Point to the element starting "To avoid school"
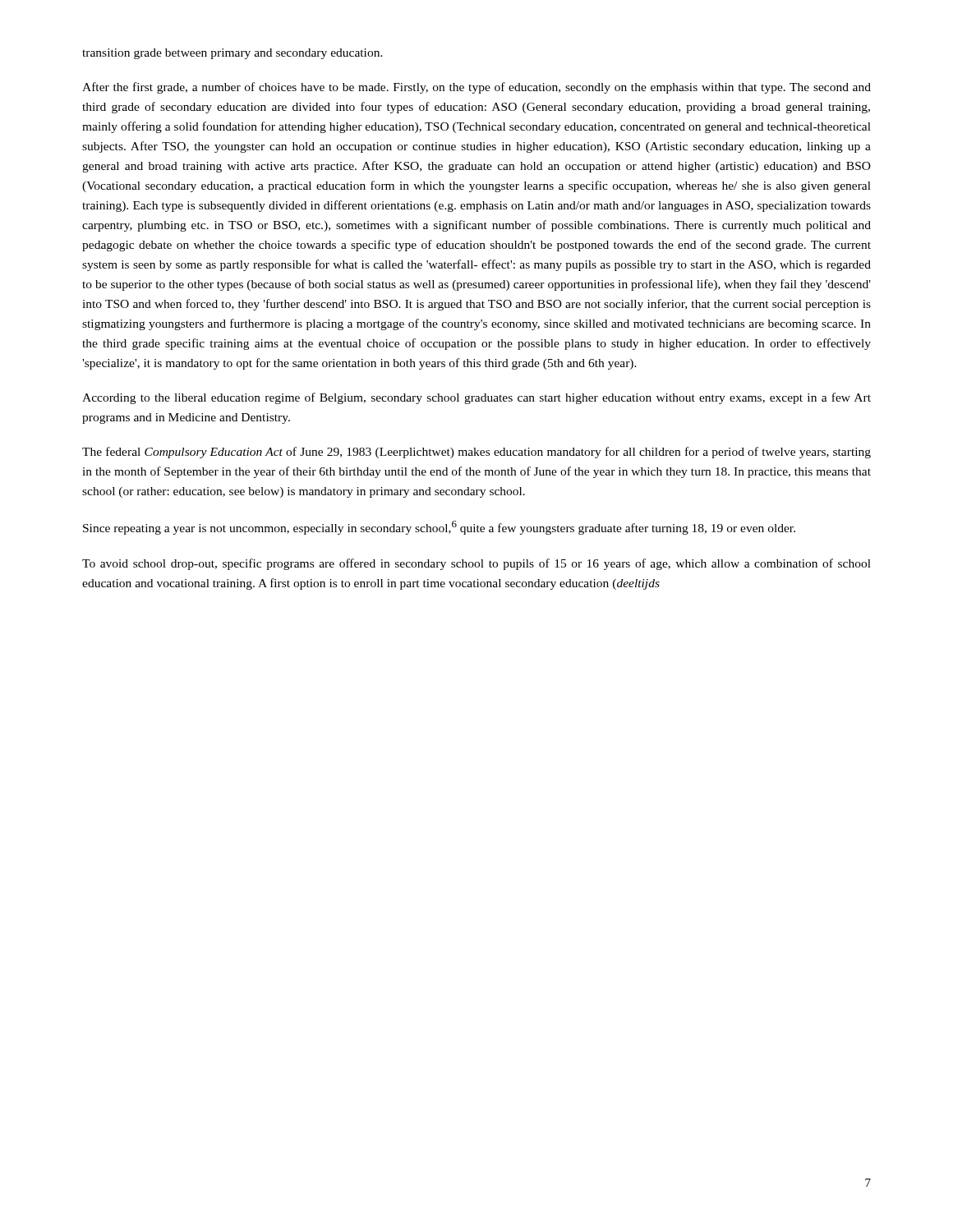953x1232 pixels. (476, 572)
